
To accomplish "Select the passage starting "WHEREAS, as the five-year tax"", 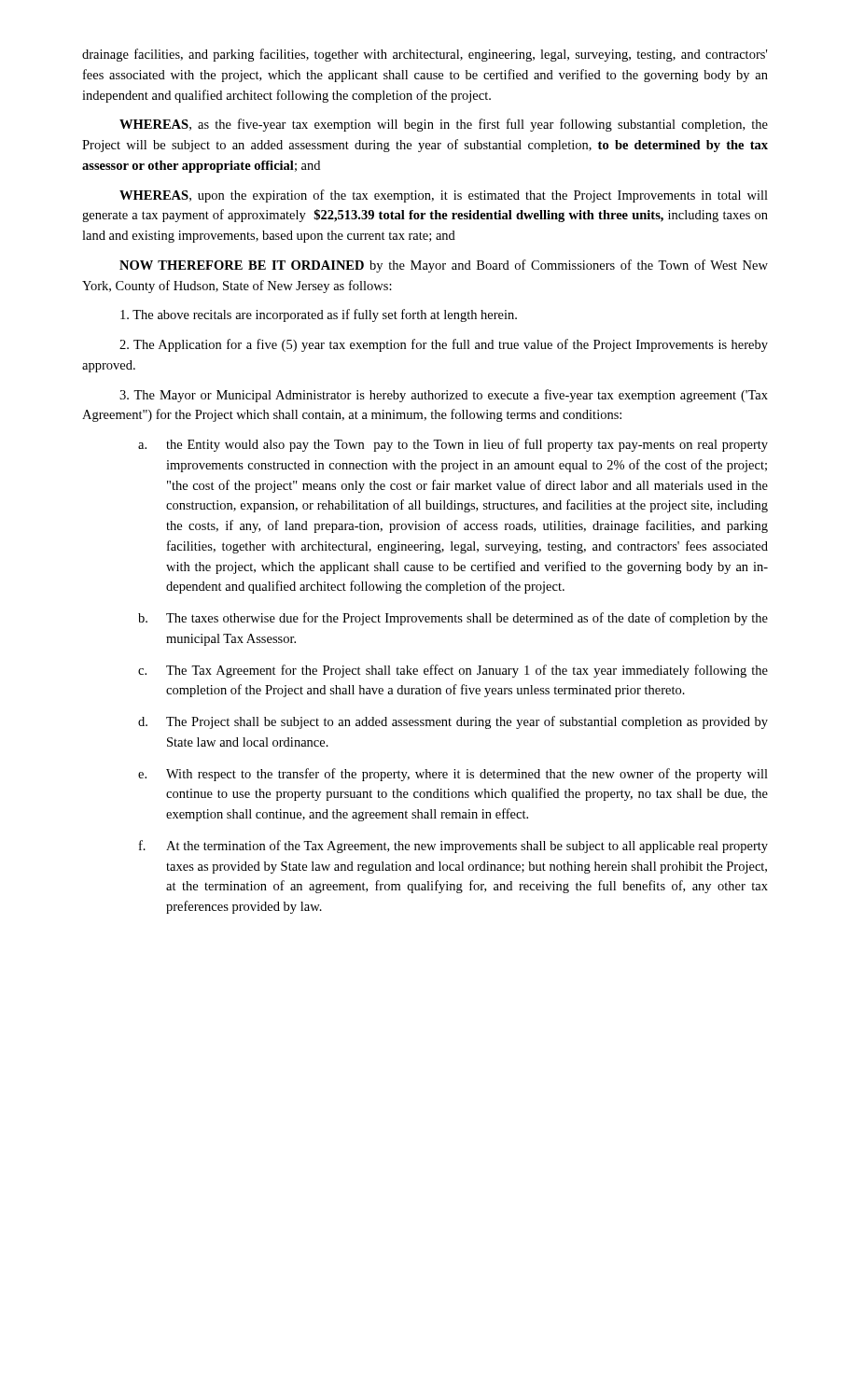I will [x=425, y=145].
